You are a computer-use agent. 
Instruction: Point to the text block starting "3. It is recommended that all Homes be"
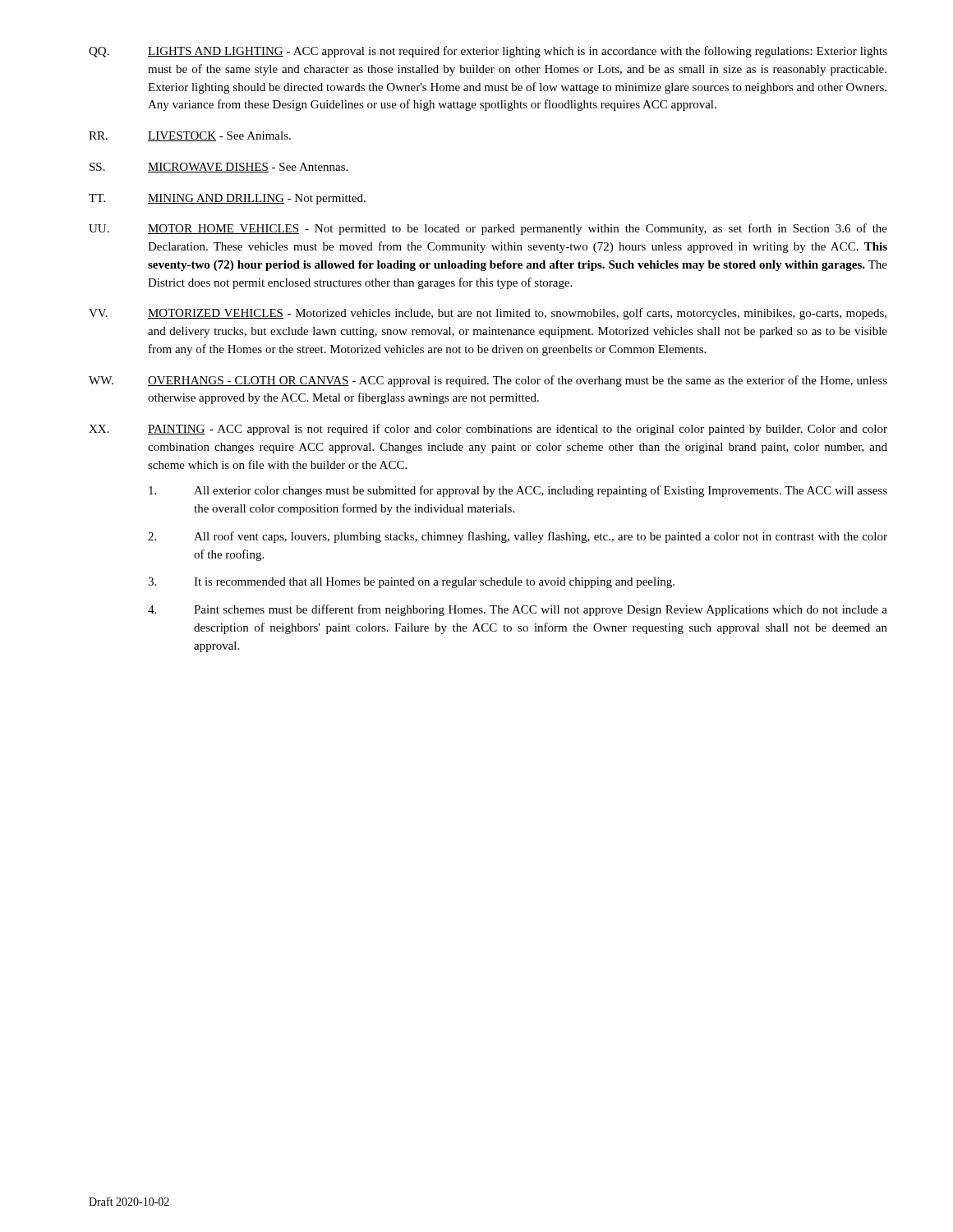click(x=518, y=582)
